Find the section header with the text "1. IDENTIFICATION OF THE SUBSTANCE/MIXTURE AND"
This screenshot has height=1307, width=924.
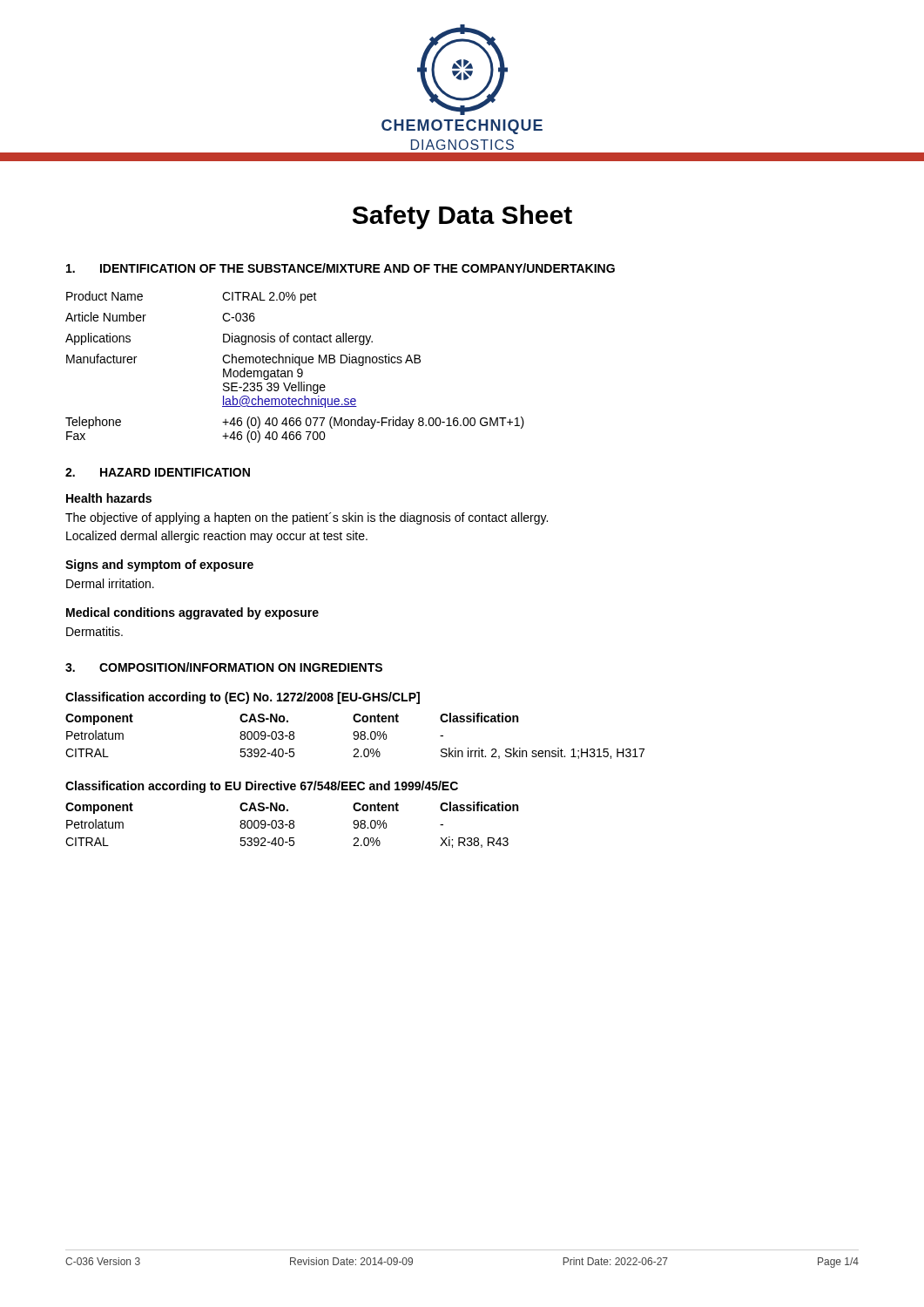tap(340, 268)
